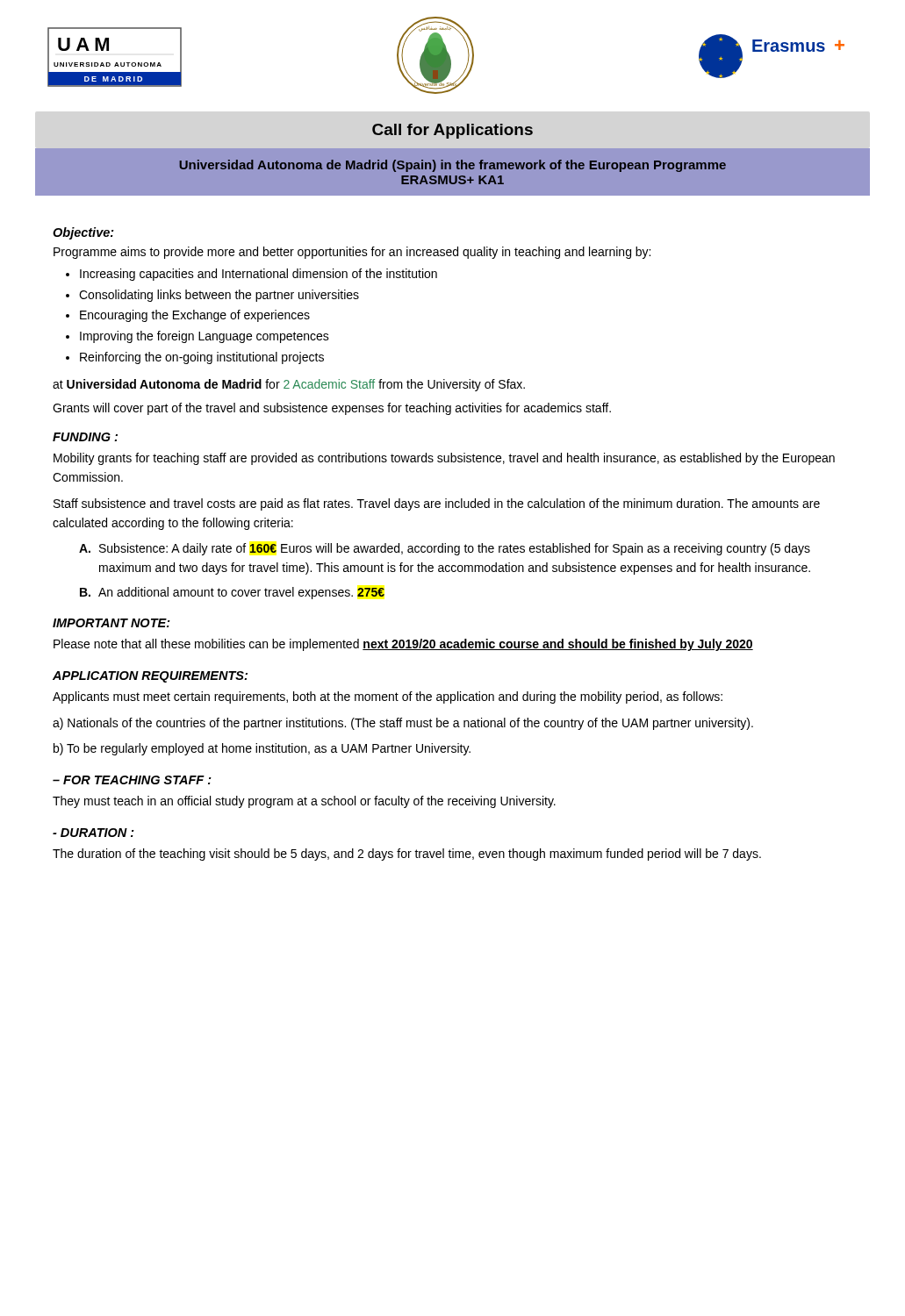Locate the text block that says "The duration of the teaching"
Viewport: 905px width, 1316px height.
[x=407, y=853]
